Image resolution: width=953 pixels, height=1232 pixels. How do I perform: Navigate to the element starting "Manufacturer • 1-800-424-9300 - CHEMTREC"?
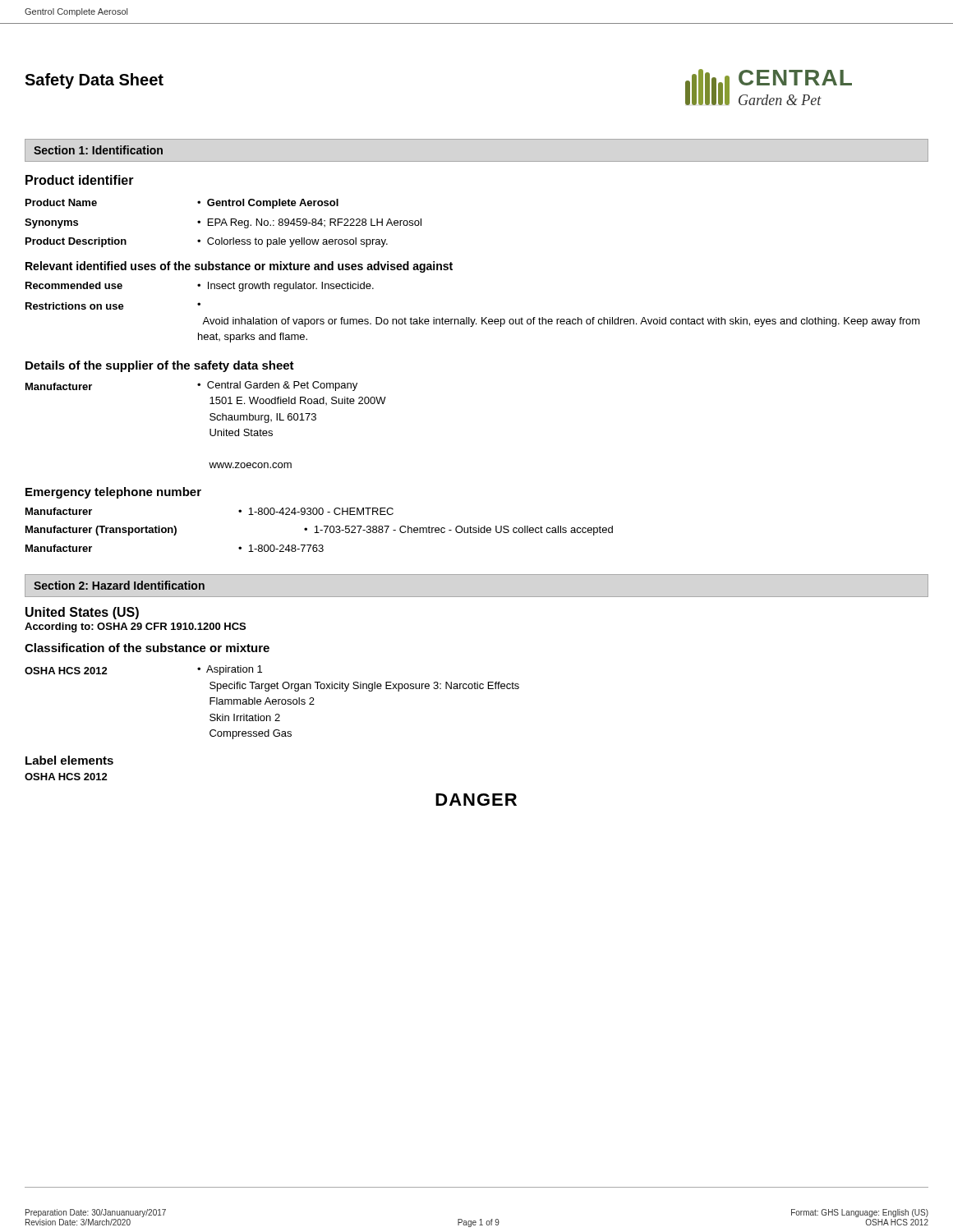[x=60, y=511]
